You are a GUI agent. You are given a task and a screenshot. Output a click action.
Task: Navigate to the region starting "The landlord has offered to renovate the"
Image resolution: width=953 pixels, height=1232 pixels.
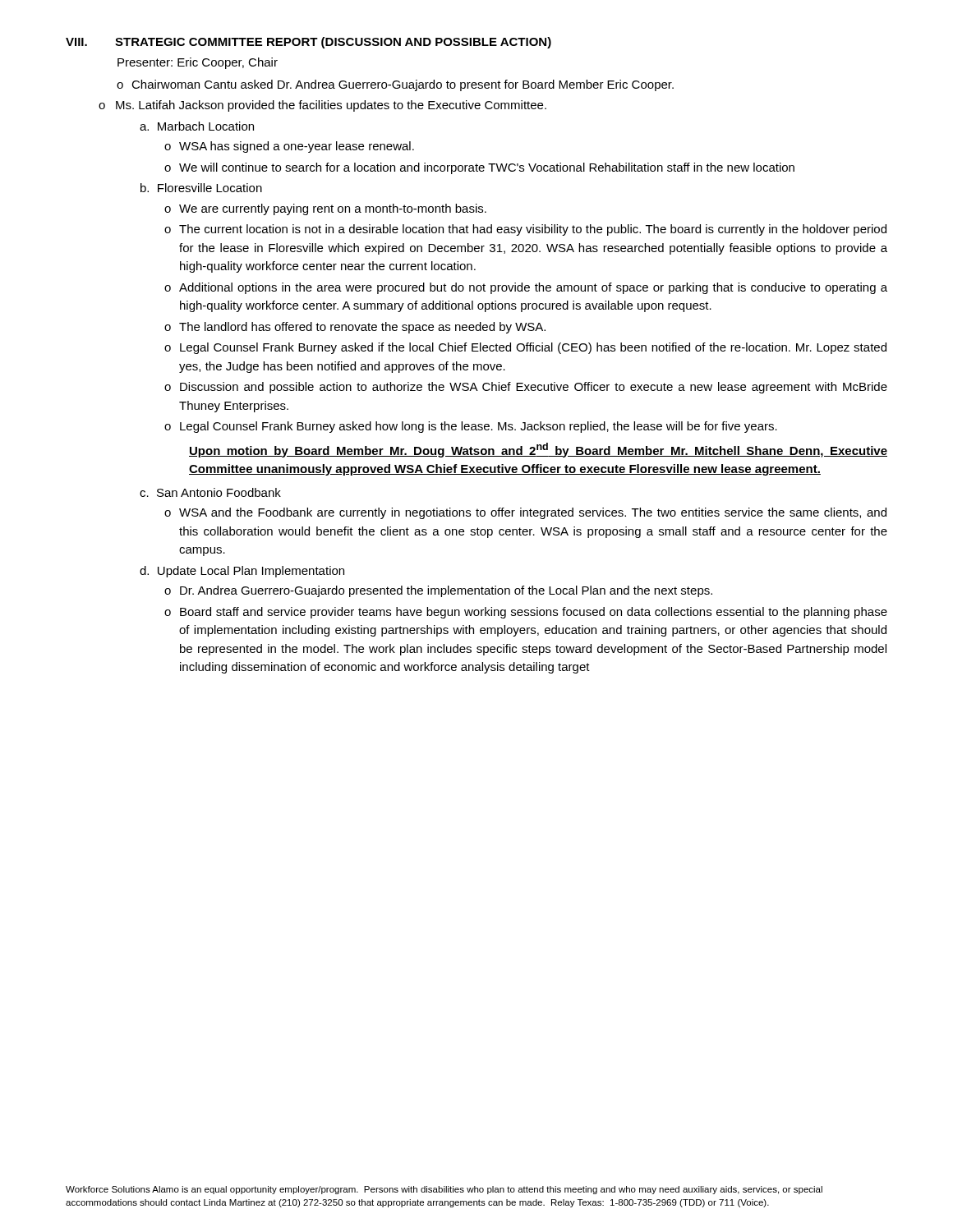click(526, 327)
